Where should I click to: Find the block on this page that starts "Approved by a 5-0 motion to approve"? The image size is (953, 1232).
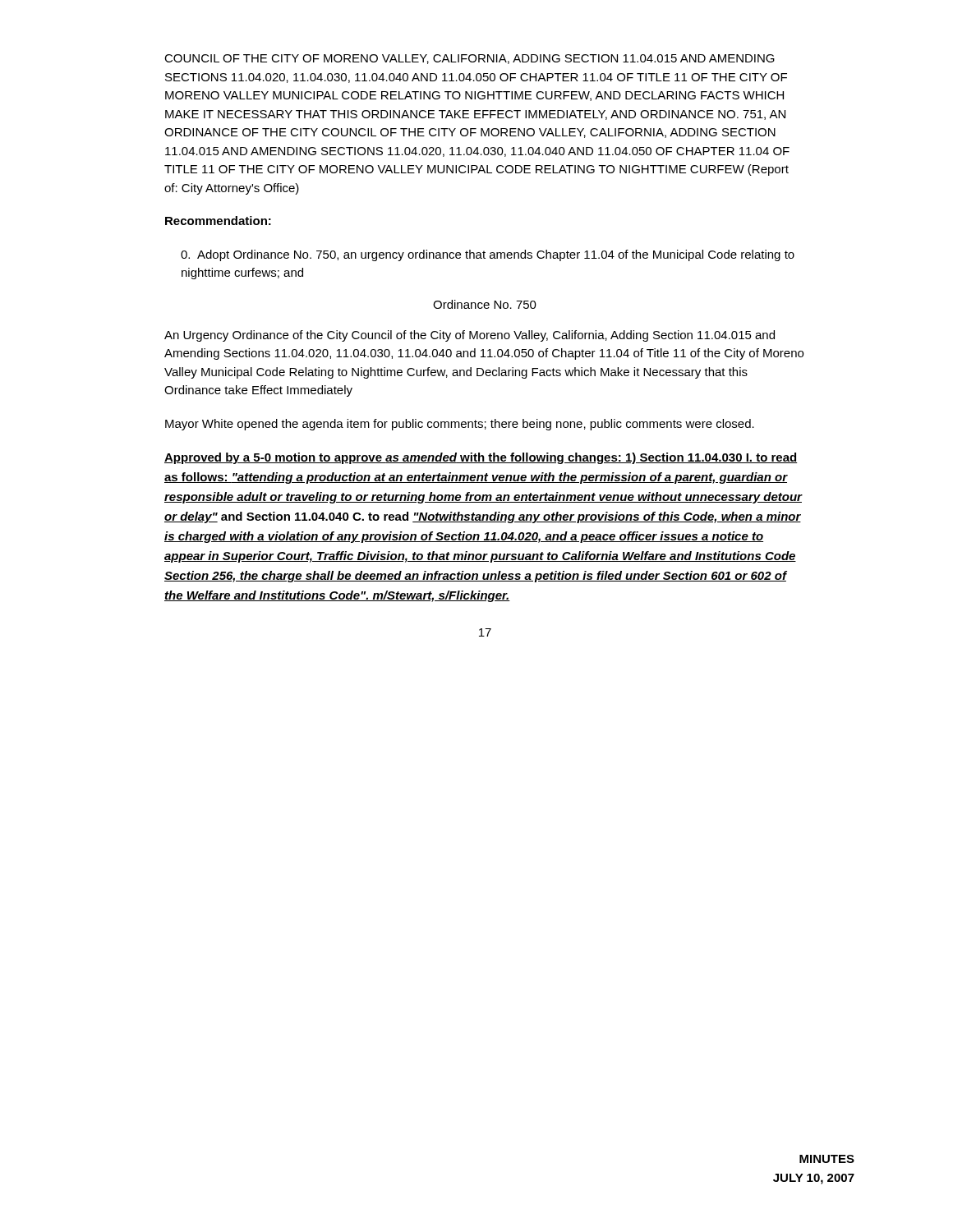point(483,526)
